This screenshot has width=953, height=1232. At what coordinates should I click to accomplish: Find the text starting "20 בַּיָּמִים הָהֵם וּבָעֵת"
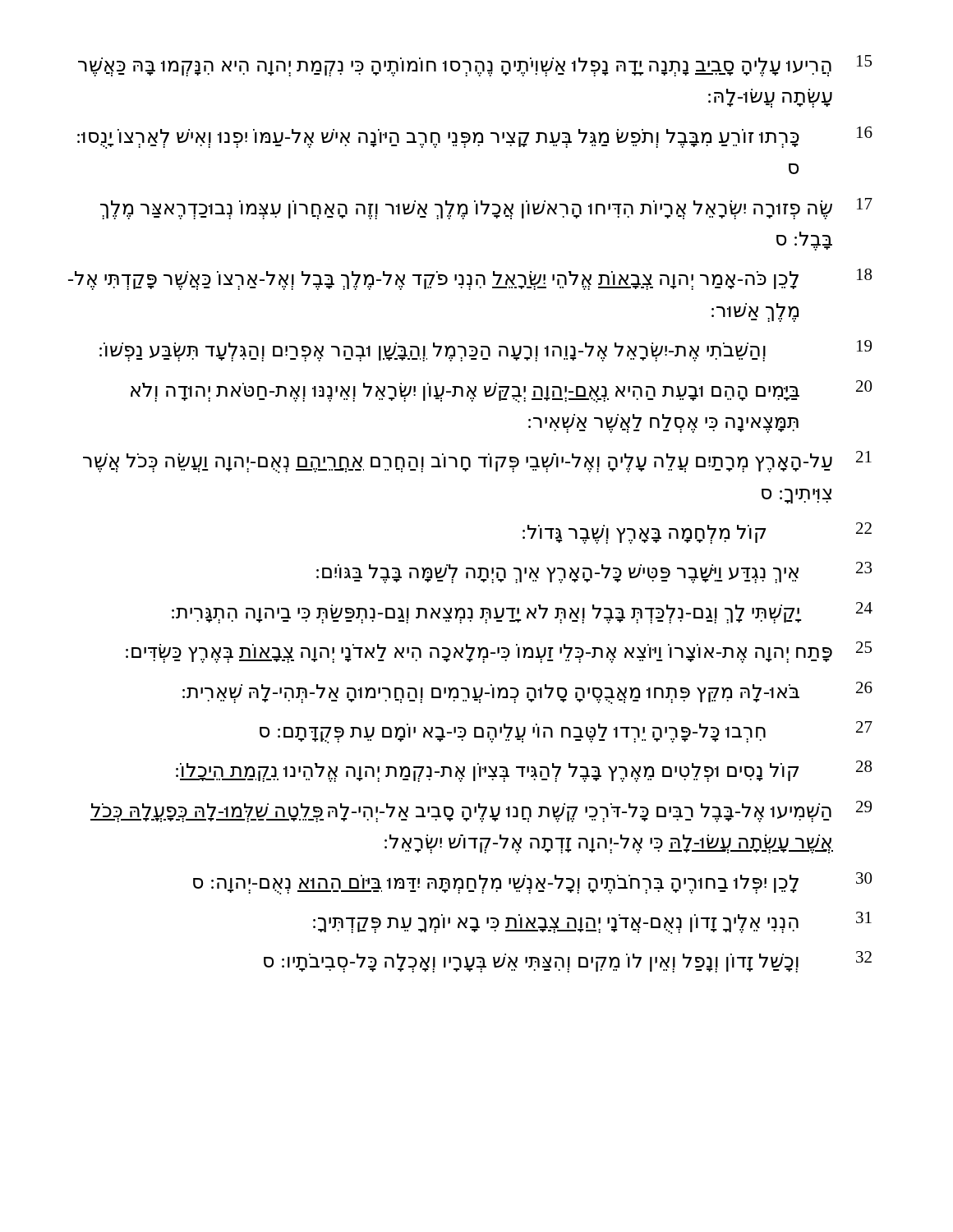pyautogui.click(x=476, y=406)
